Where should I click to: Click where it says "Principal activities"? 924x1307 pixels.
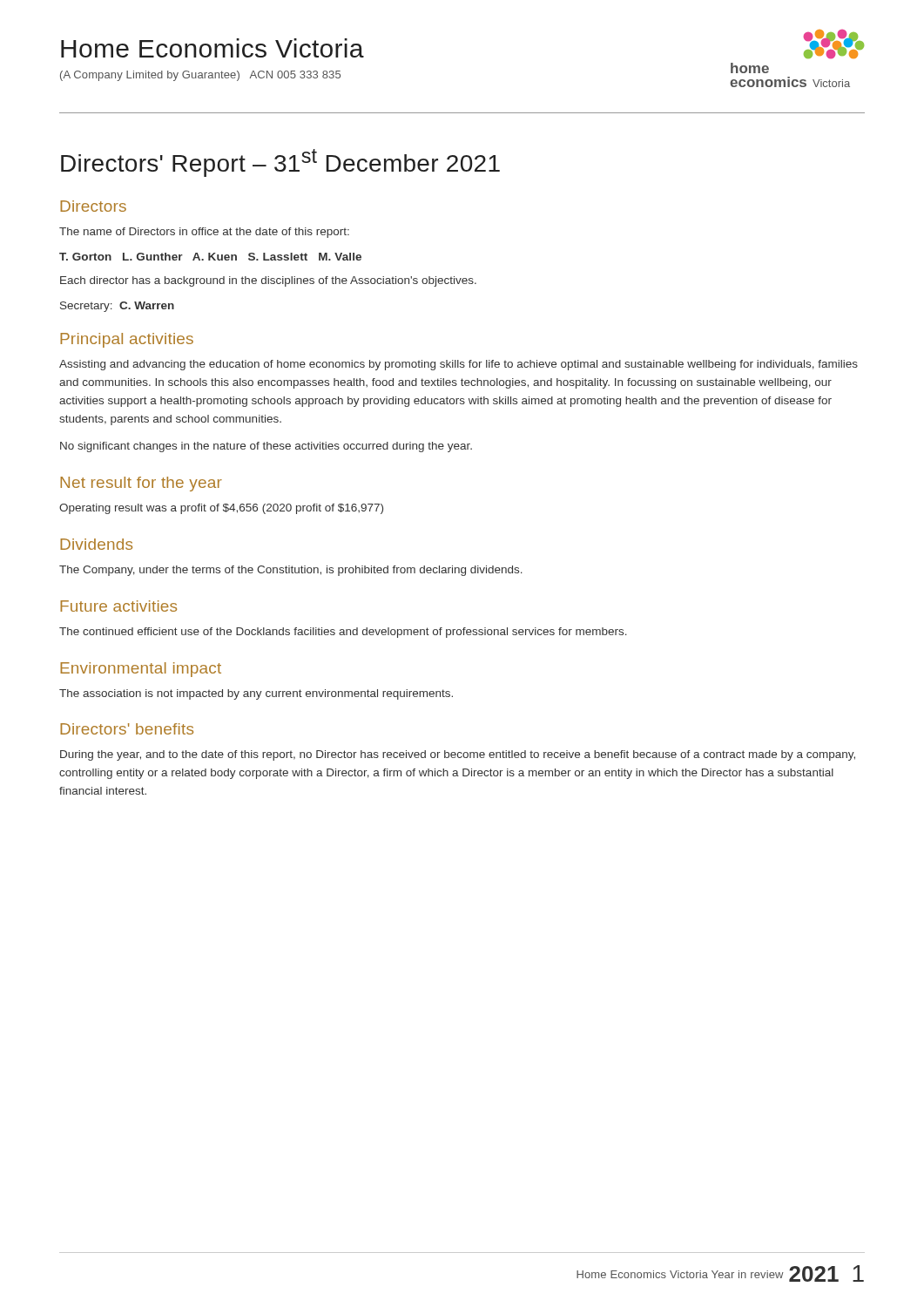coord(127,339)
